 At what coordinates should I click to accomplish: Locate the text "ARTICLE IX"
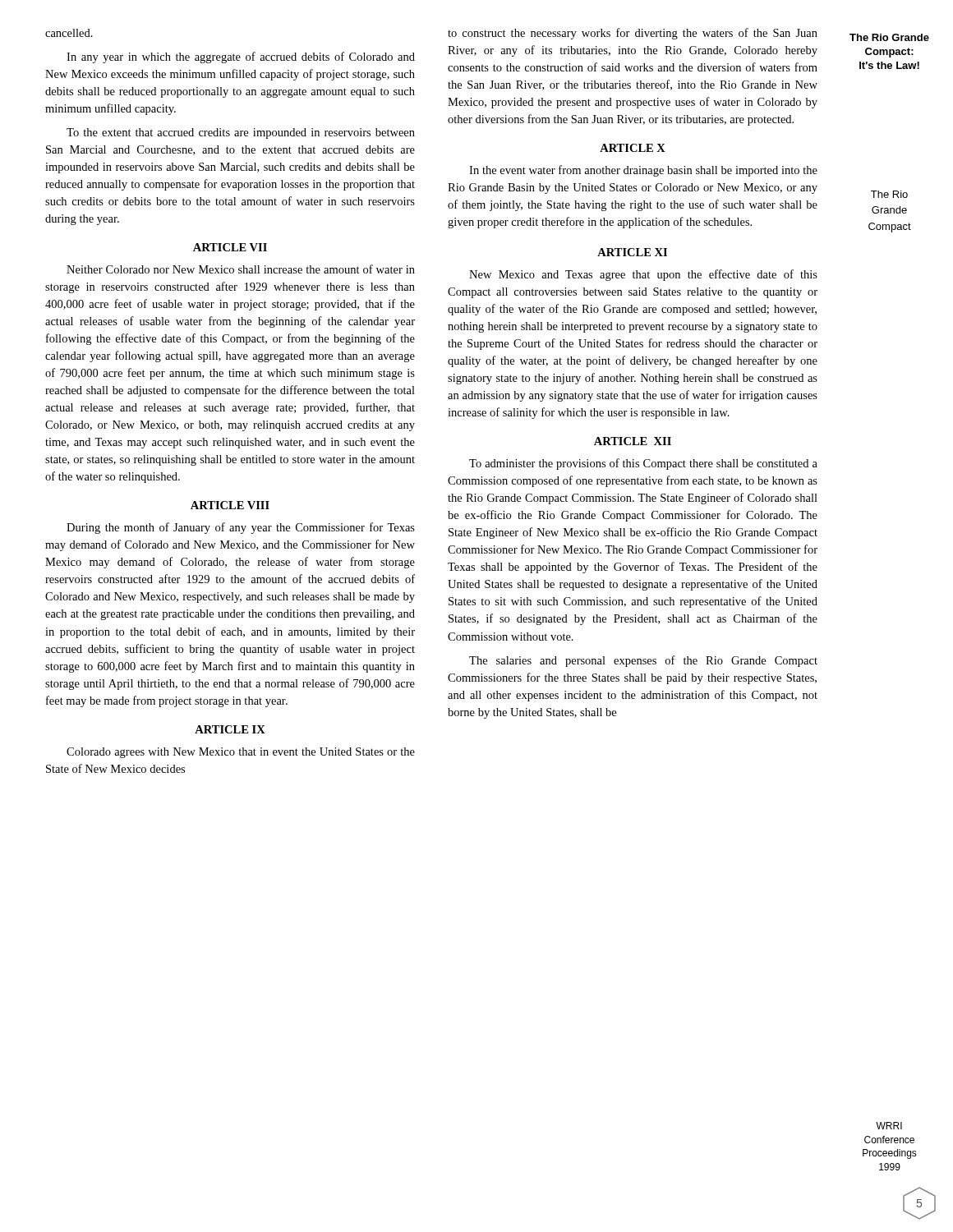[230, 729]
